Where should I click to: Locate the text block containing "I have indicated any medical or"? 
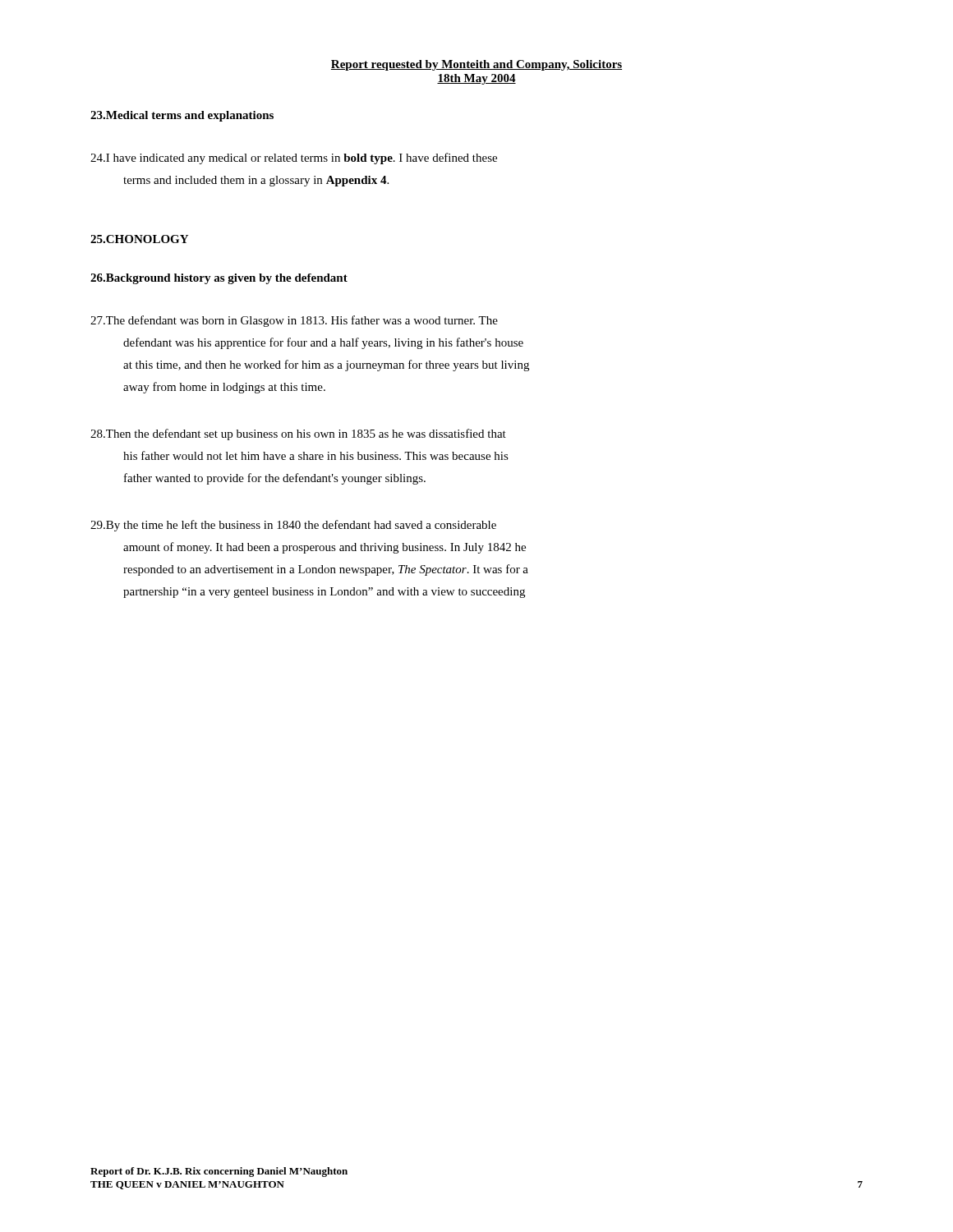476,171
